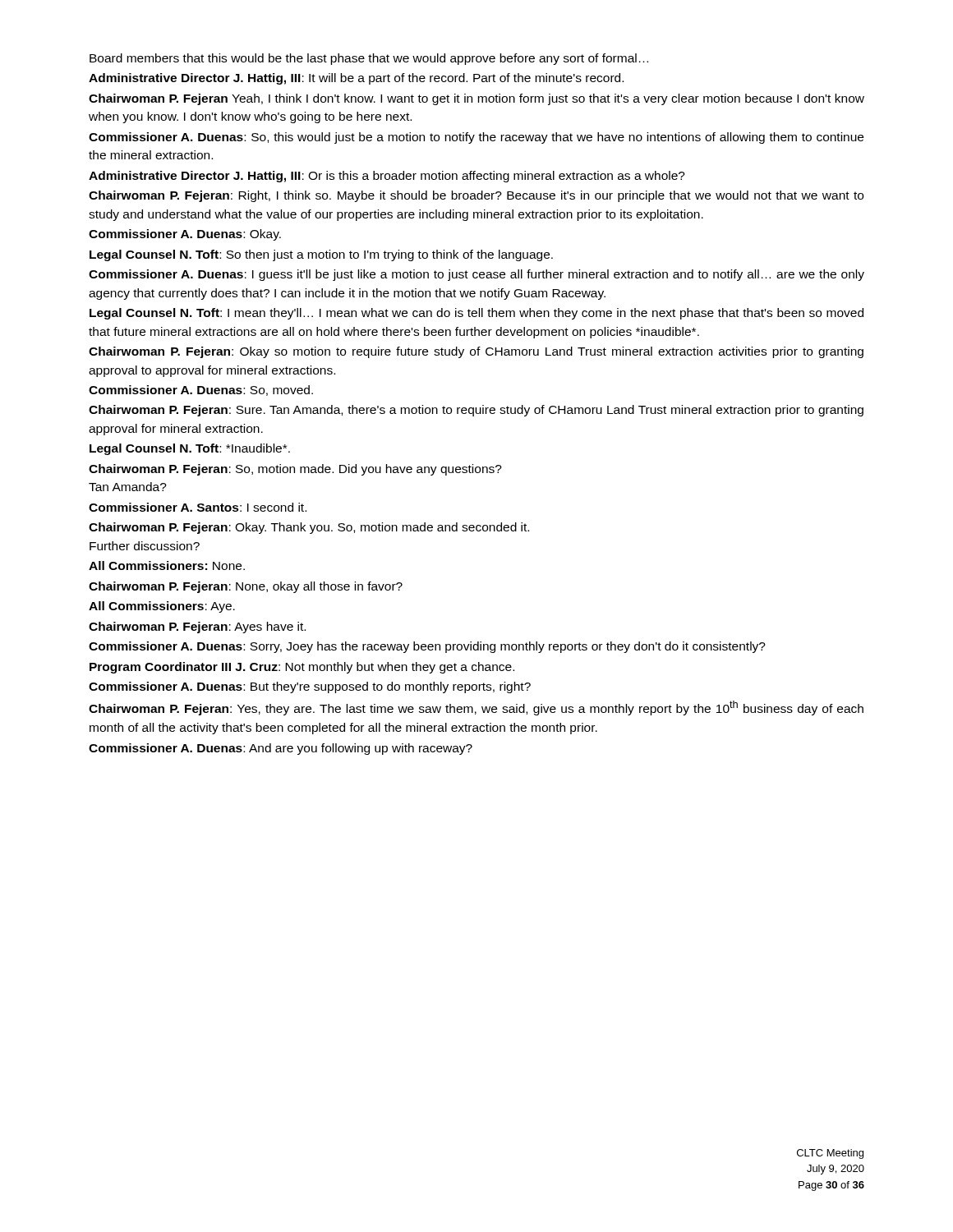Locate the text starting "Commissioner A. Duenas: So, this would"
Image resolution: width=953 pixels, height=1232 pixels.
tap(476, 146)
